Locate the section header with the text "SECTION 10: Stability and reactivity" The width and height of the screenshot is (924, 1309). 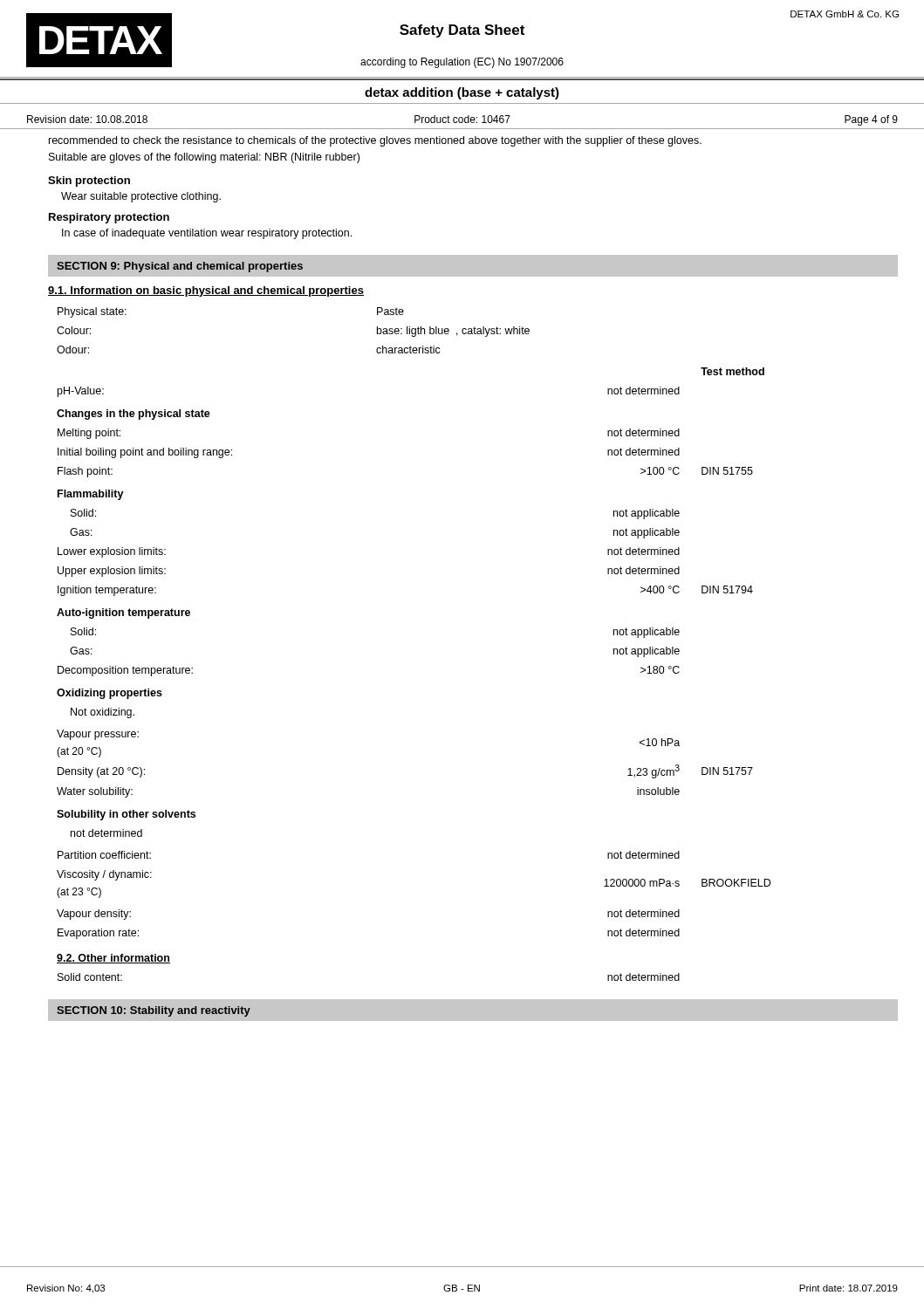tap(153, 1010)
